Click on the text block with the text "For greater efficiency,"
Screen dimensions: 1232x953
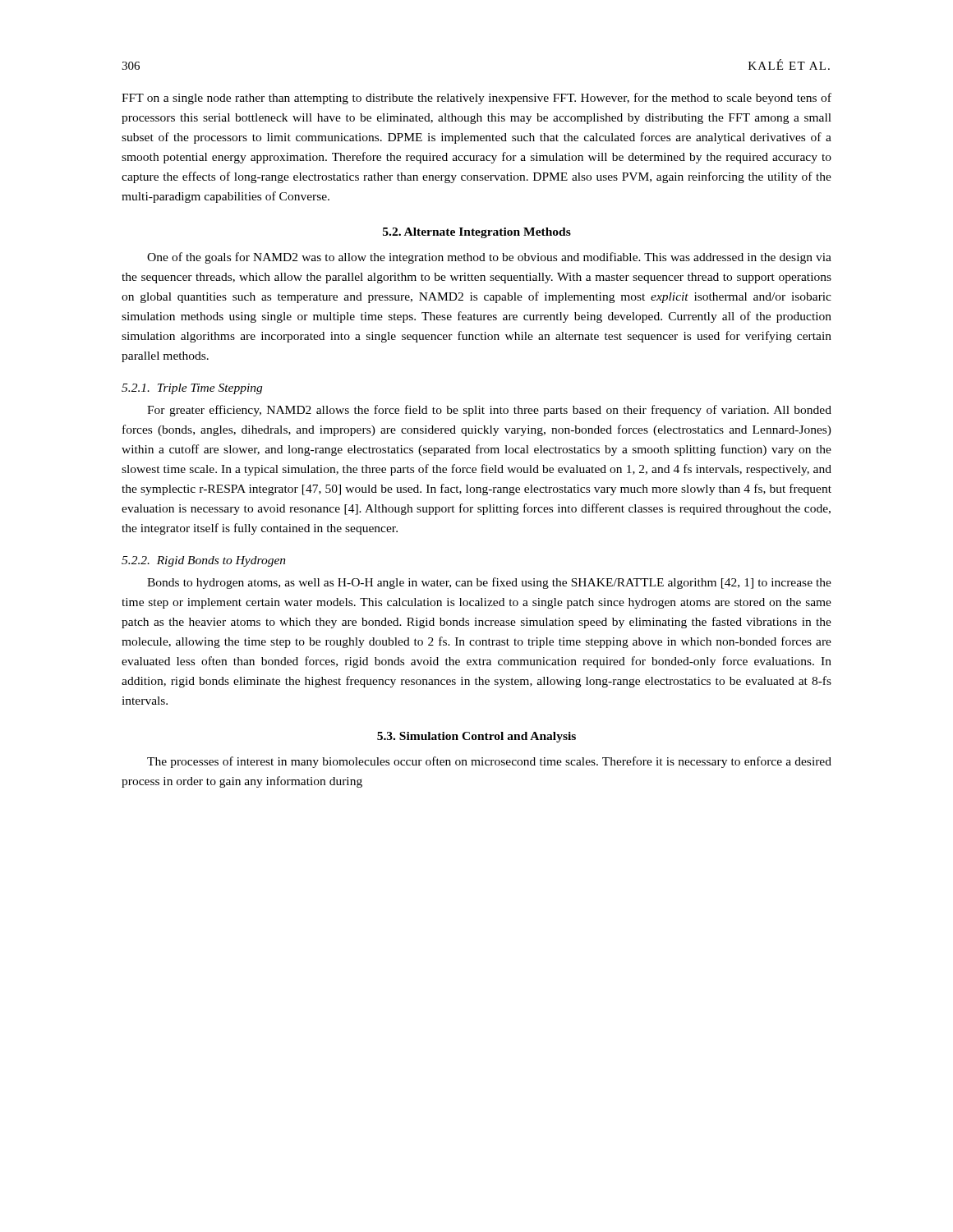pyautogui.click(x=476, y=469)
